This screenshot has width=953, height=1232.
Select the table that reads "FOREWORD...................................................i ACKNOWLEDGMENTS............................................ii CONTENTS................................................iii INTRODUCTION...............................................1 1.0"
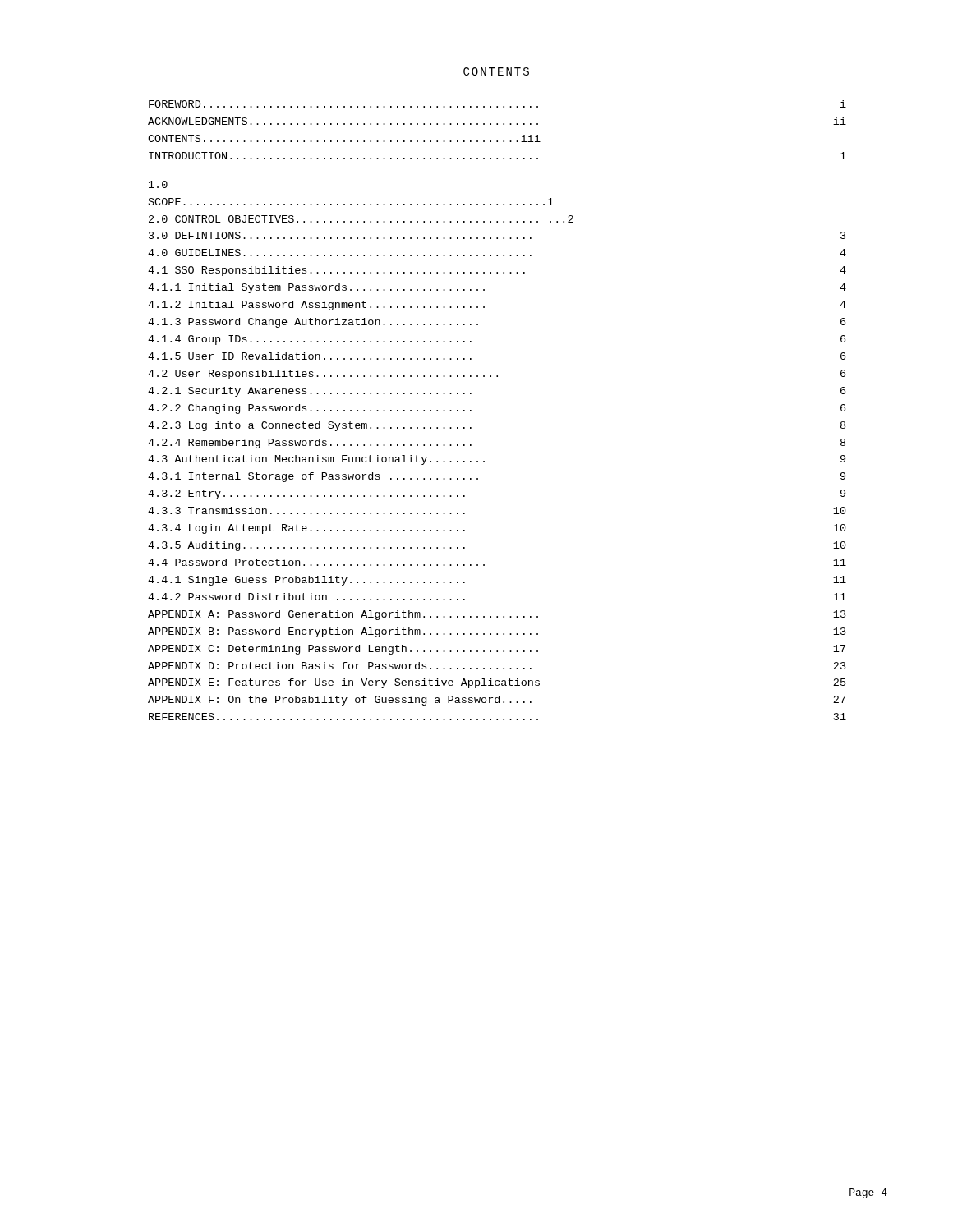[497, 412]
